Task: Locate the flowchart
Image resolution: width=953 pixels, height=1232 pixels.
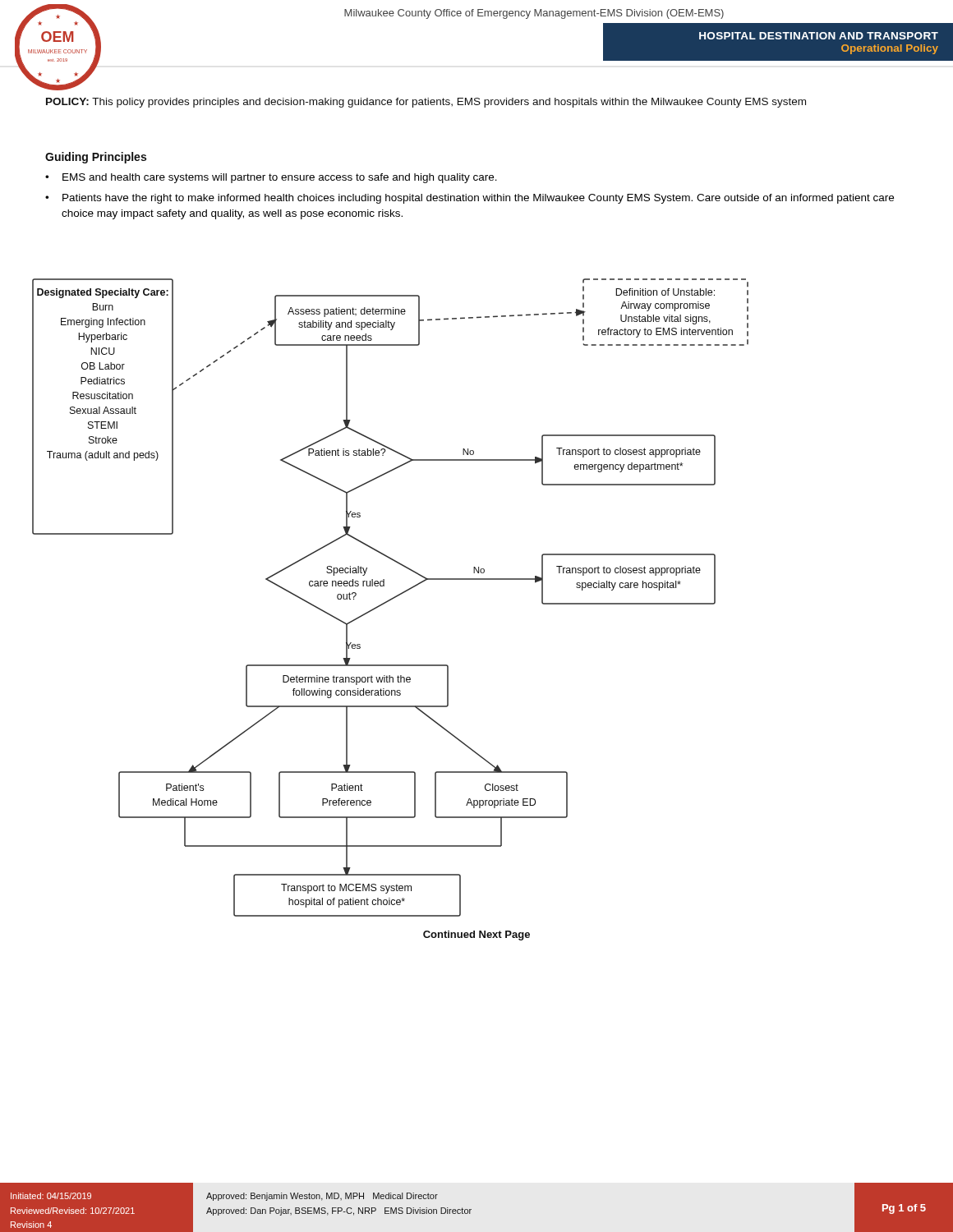Action: click(x=476, y=591)
